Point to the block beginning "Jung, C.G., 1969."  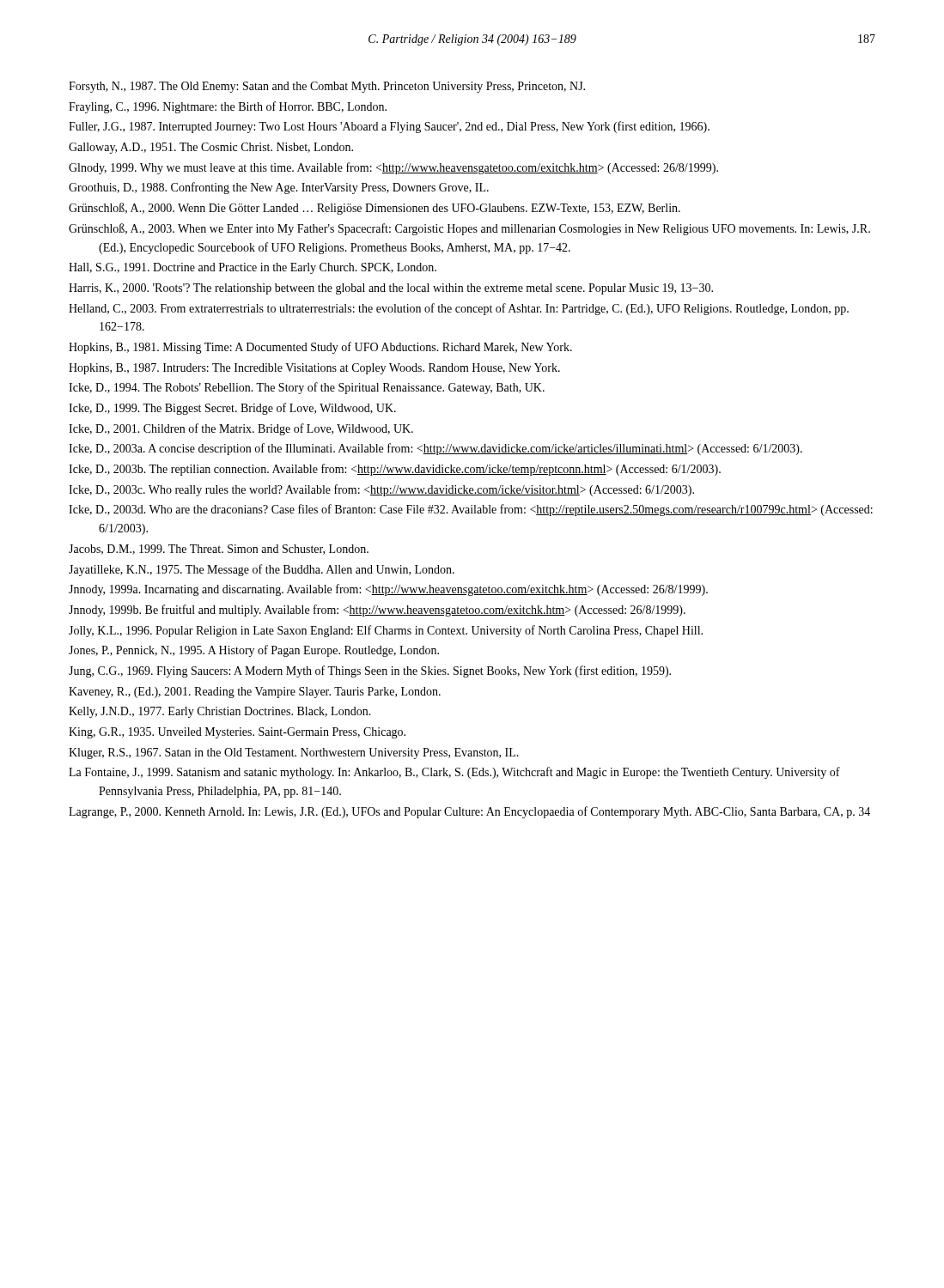(x=370, y=671)
